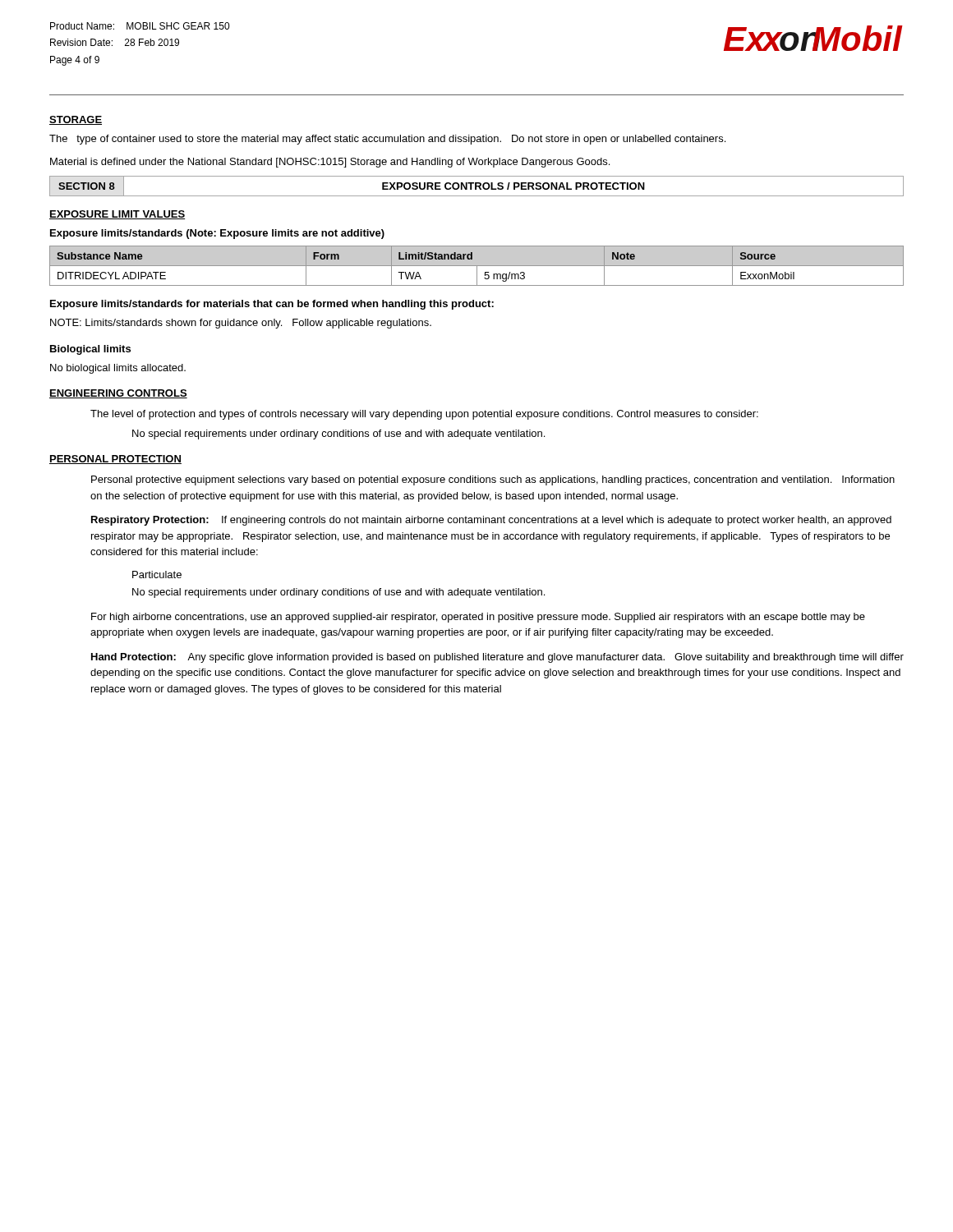
Task: Locate the list item that says "No special requirements under ordinary conditions"
Action: coord(339,592)
